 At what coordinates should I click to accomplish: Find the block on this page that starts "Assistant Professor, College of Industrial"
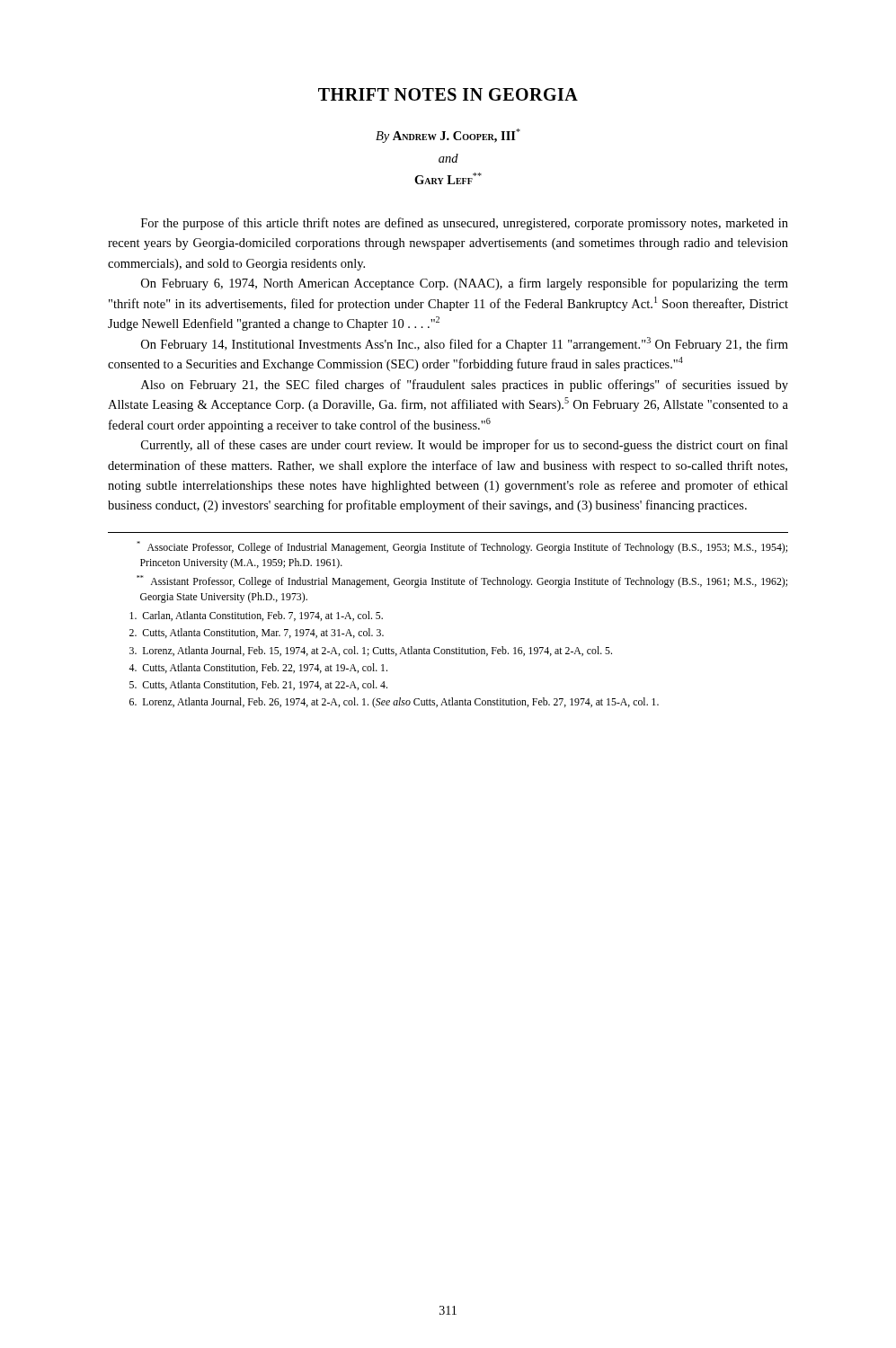click(x=448, y=589)
